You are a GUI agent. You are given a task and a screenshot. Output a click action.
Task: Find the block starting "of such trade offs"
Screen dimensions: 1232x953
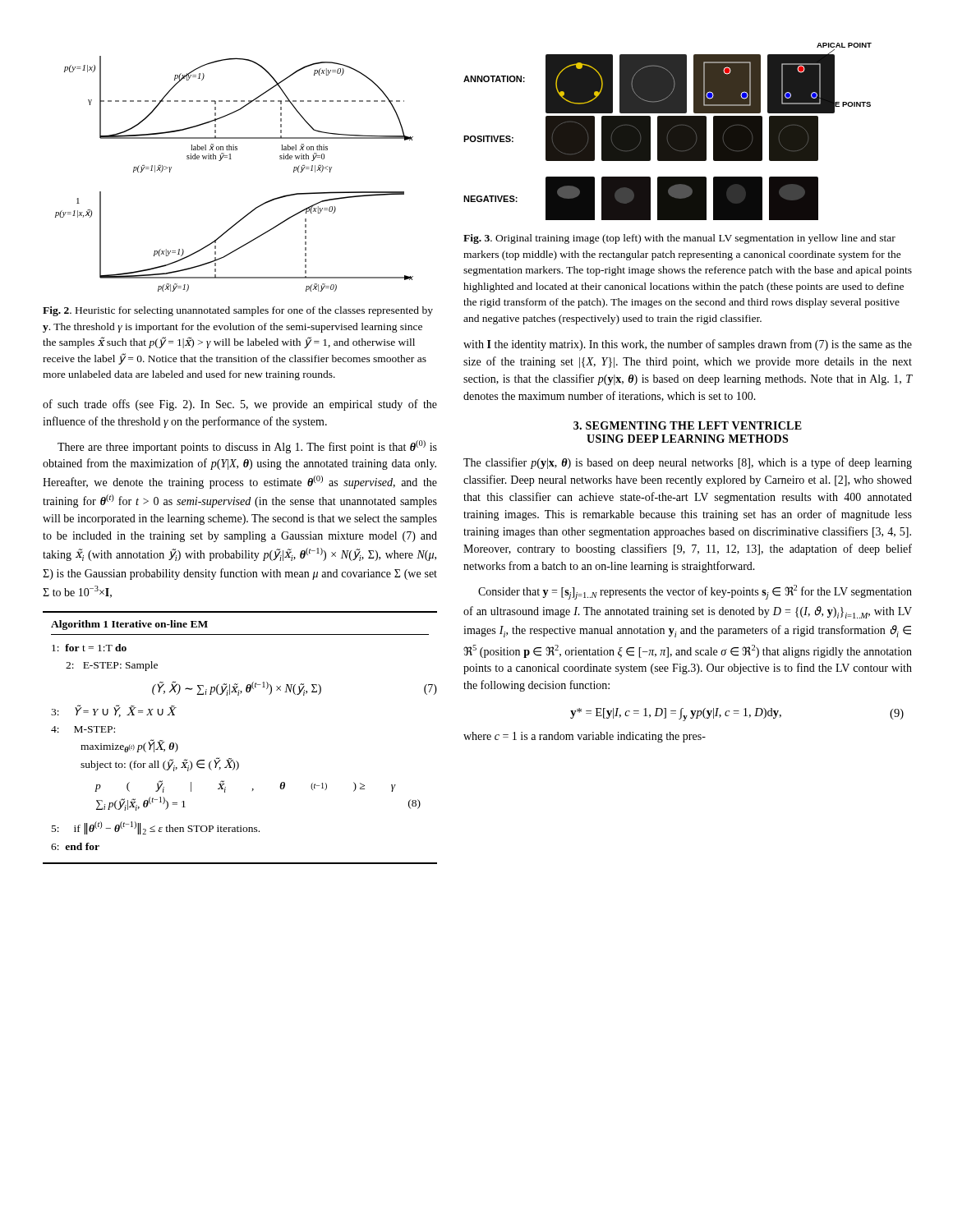240,498
